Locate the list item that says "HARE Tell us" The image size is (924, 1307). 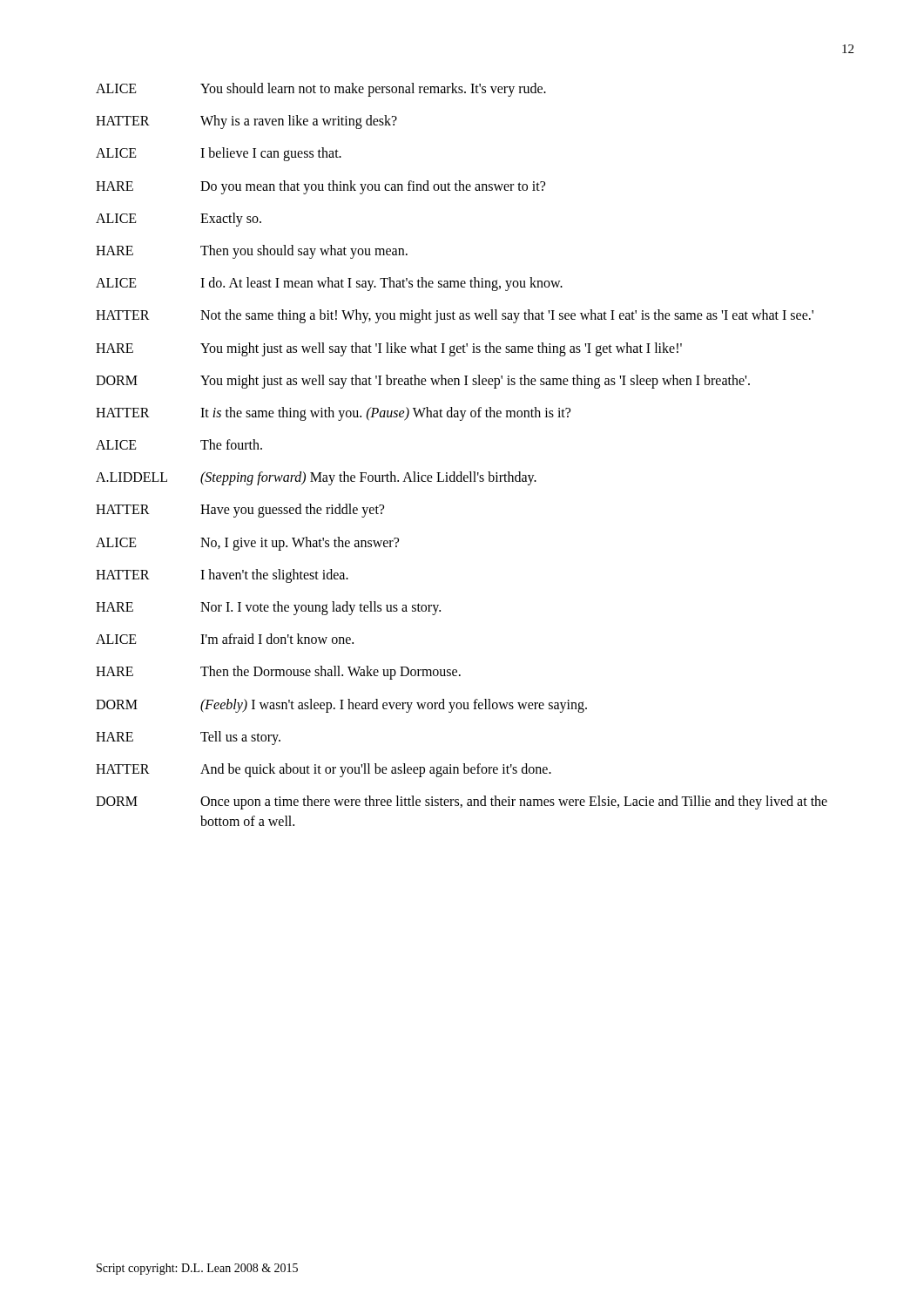[114, 738]
